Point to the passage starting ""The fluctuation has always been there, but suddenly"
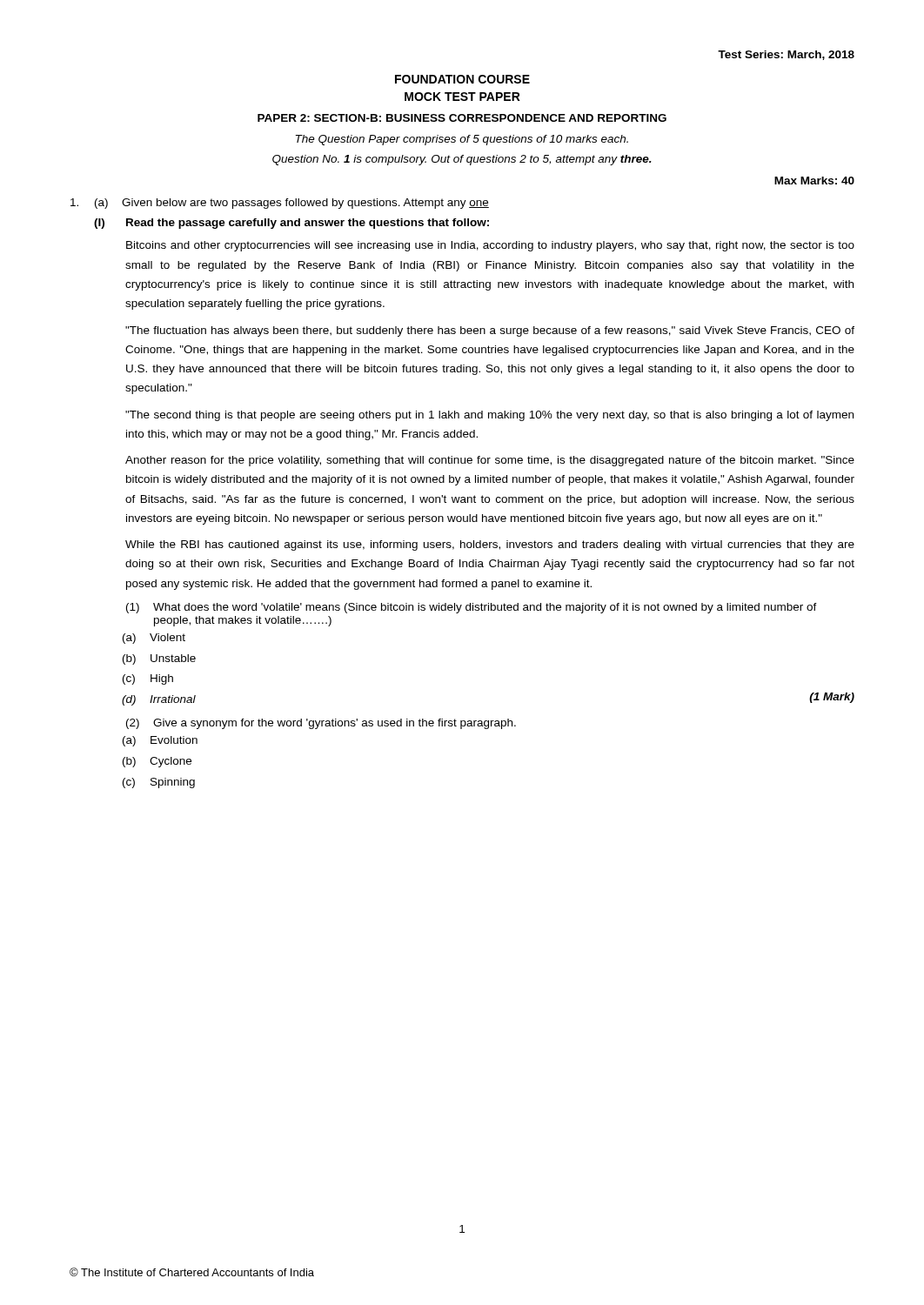Image resolution: width=924 pixels, height=1305 pixels. 490,359
